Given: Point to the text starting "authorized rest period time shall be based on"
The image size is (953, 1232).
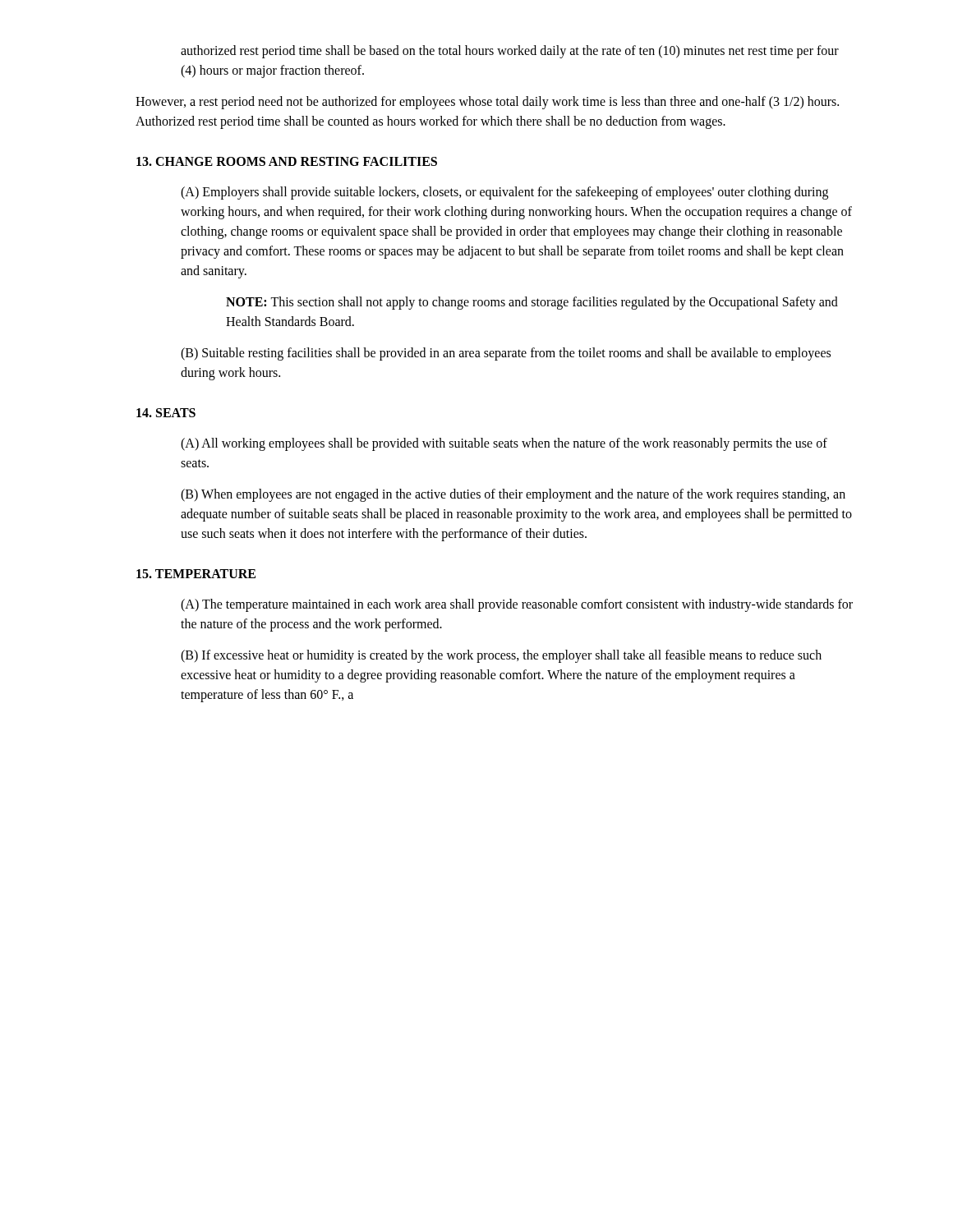Looking at the screenshot, I should (x=510, y=60).
